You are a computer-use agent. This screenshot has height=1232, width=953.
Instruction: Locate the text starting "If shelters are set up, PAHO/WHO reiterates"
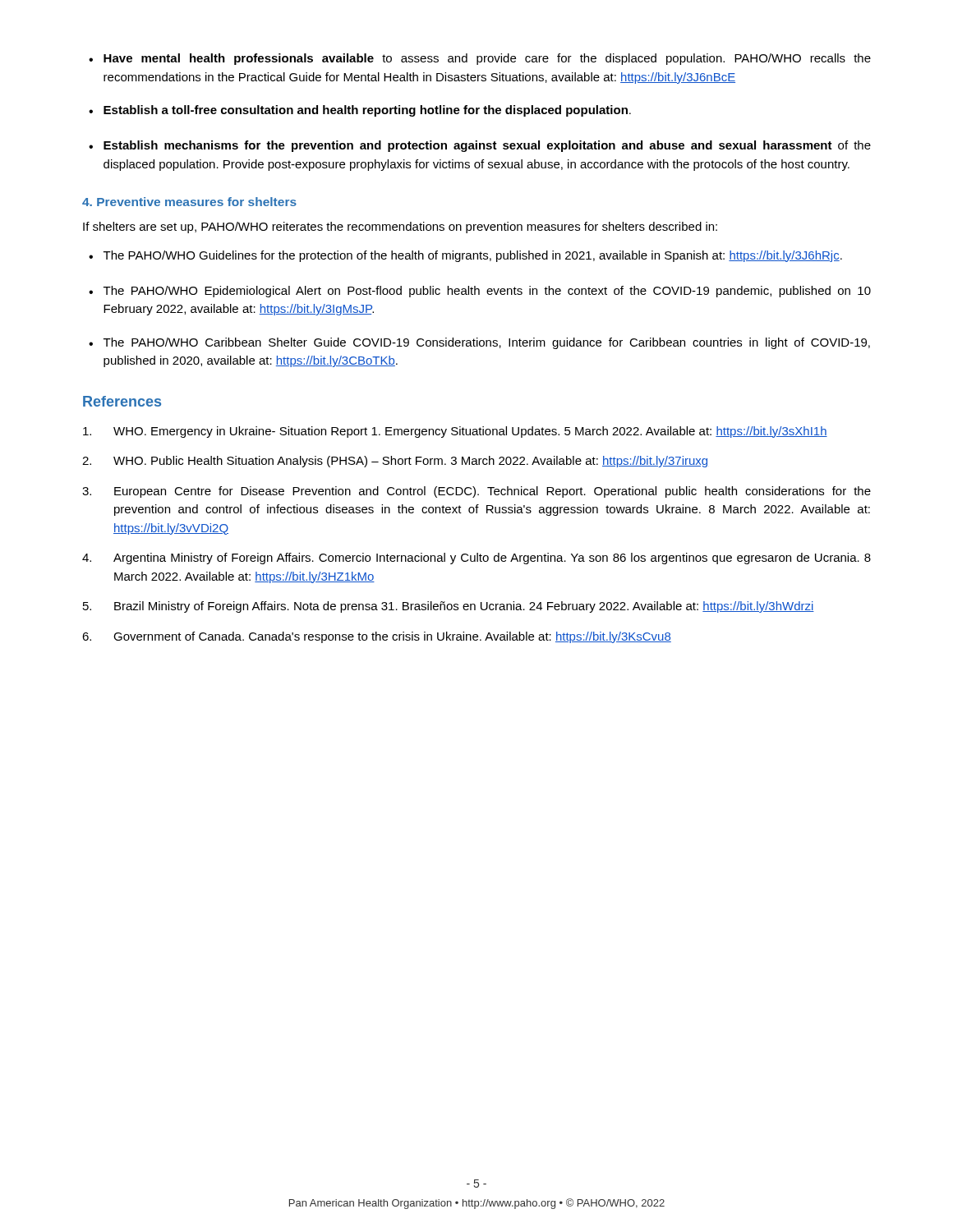point(400,226)
